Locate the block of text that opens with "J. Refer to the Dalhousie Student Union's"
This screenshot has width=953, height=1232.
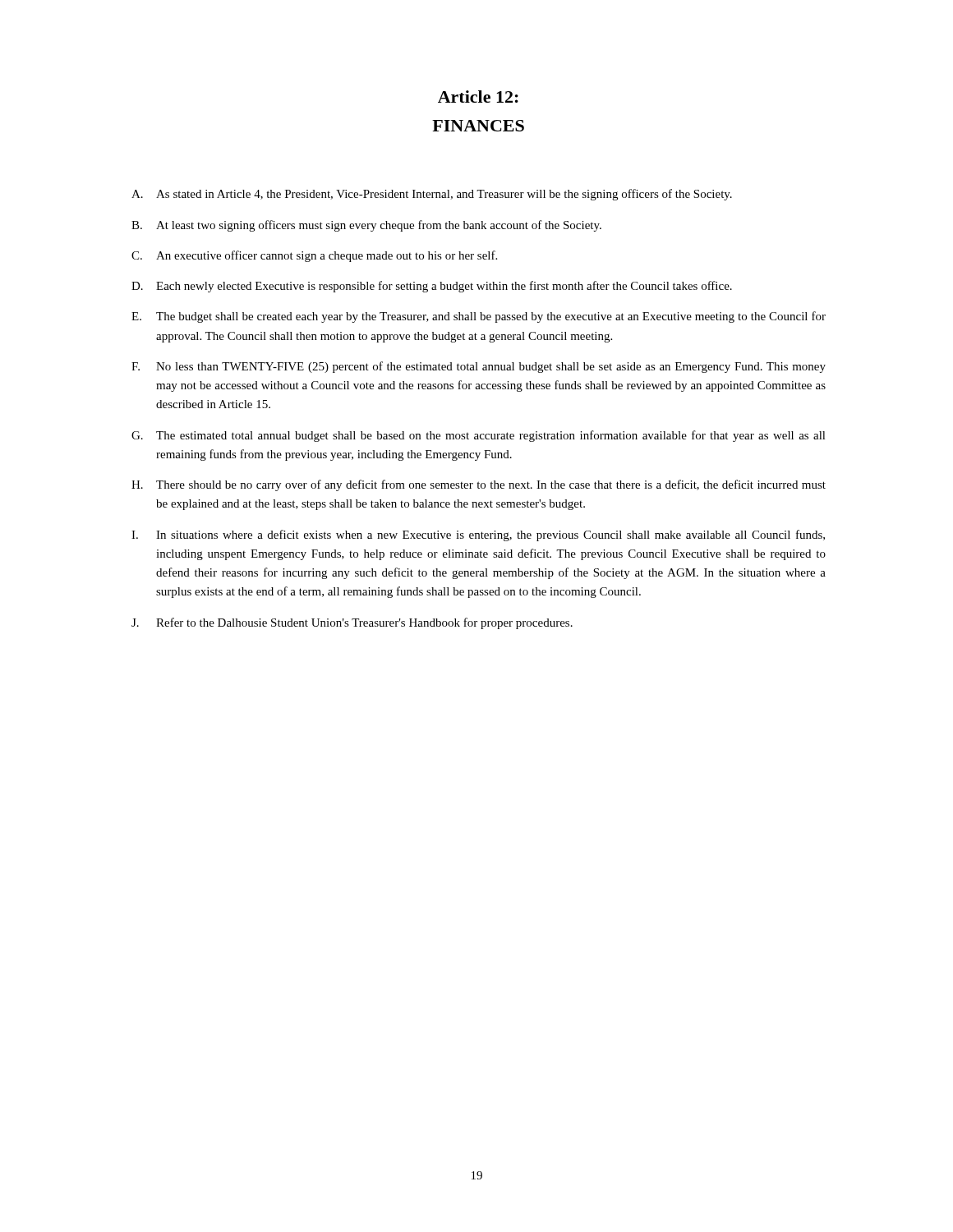coord(479,623)
